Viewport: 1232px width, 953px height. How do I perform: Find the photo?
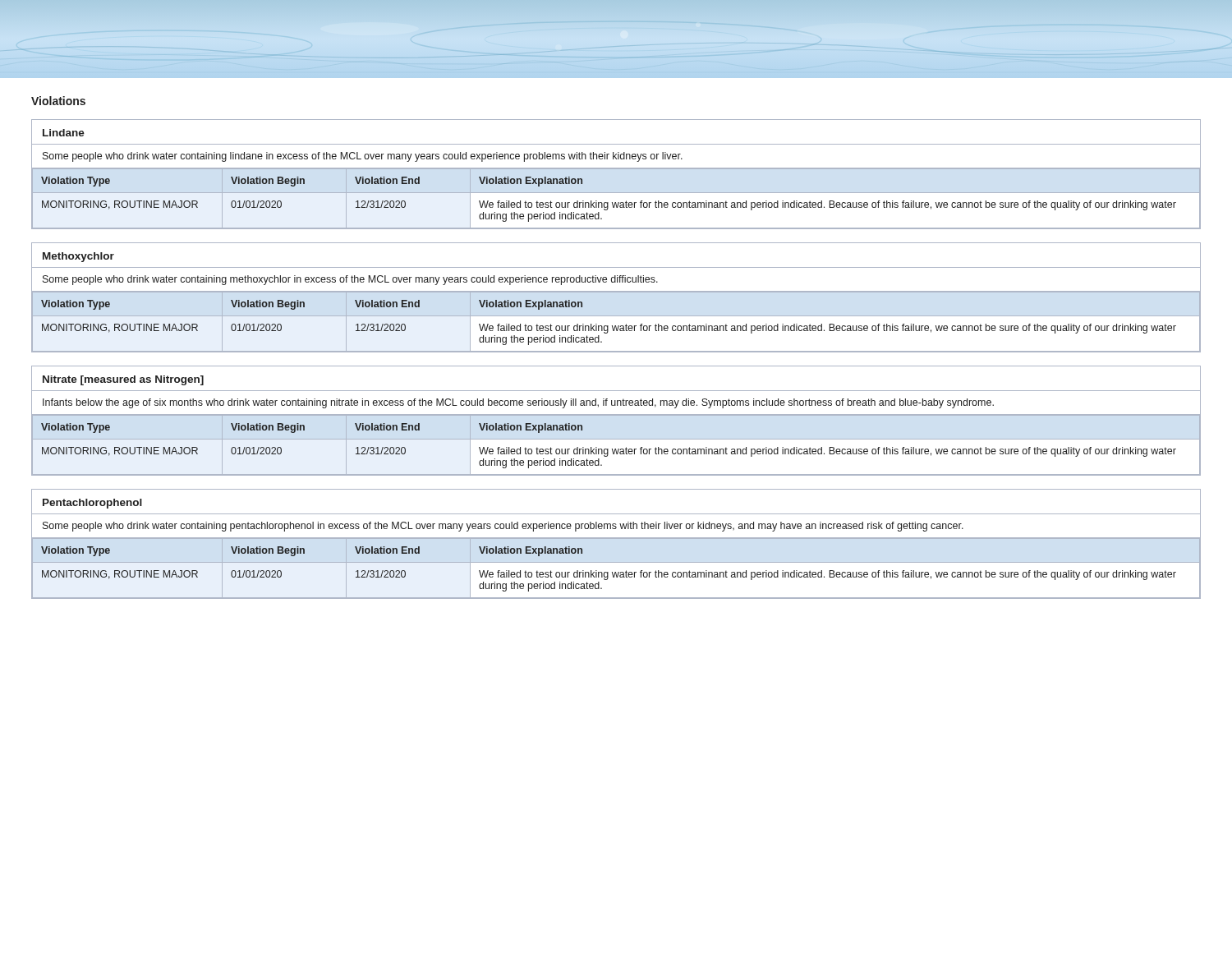[616, 39]
